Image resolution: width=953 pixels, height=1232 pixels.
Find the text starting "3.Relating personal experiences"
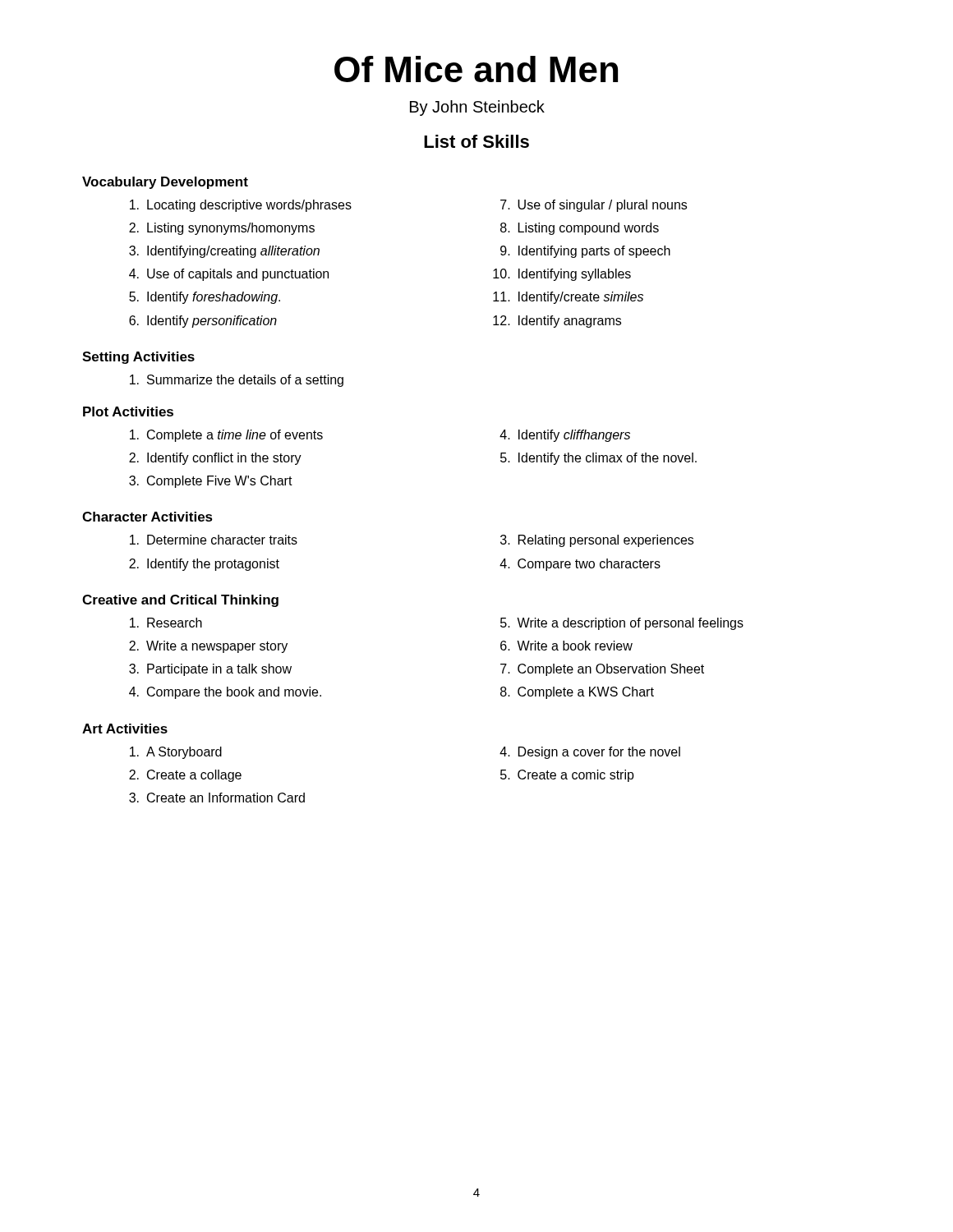tap(699, 540)
